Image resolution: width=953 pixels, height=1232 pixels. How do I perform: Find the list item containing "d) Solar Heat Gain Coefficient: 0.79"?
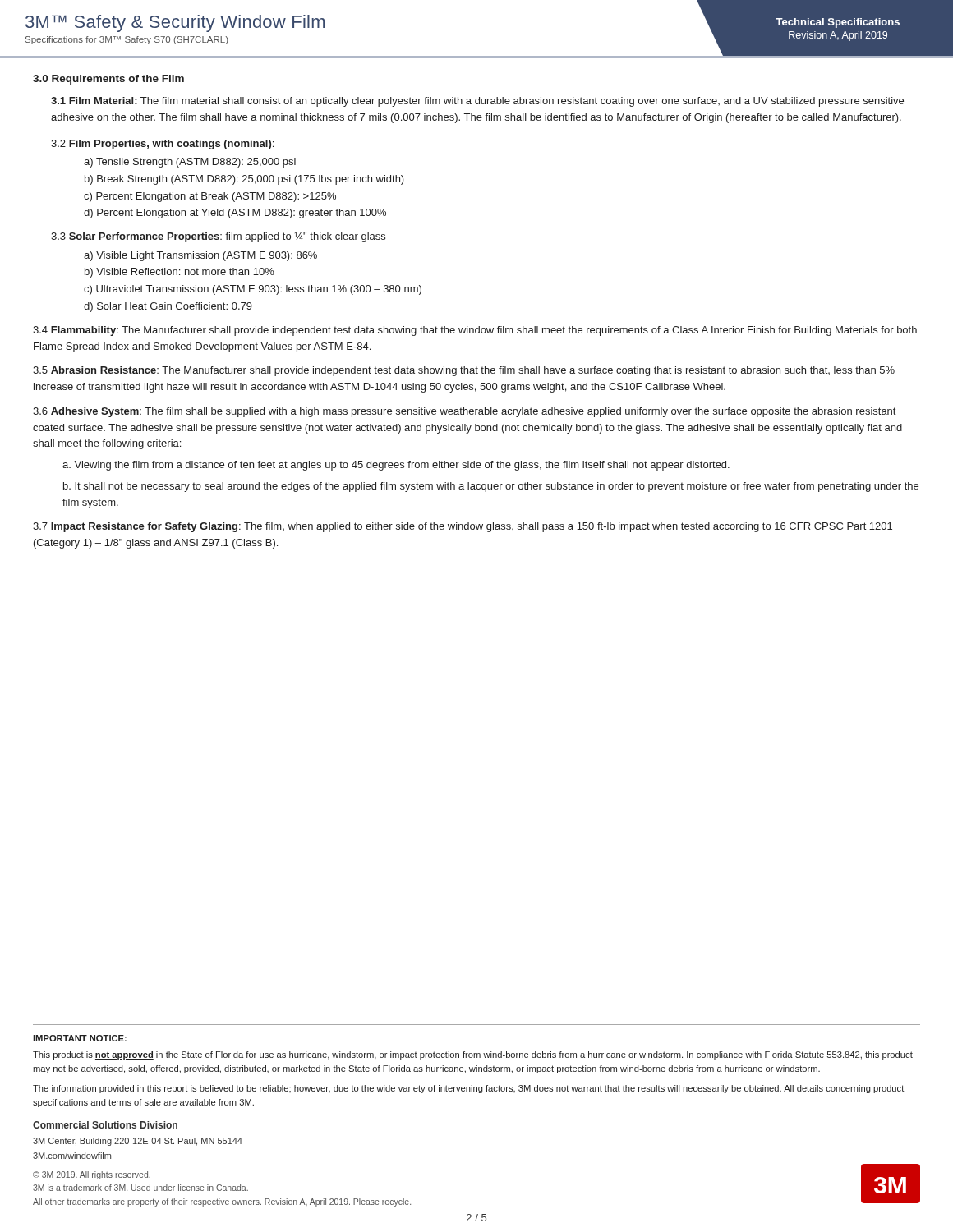click(x=168, y=306)
